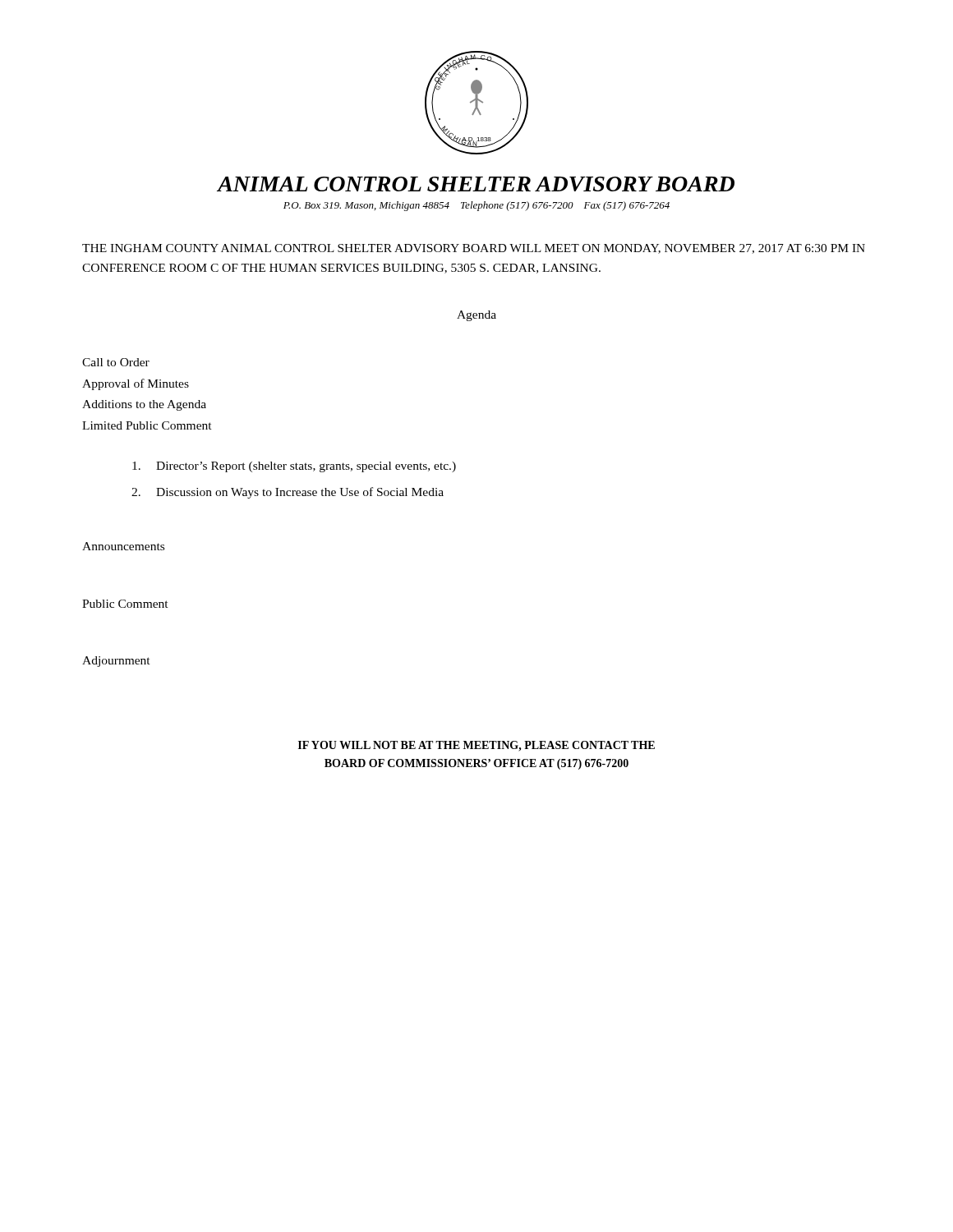The height and width of the screenshot is (1232, 953).
Task: Locate the text "Call to Order"
Action: 116,362
